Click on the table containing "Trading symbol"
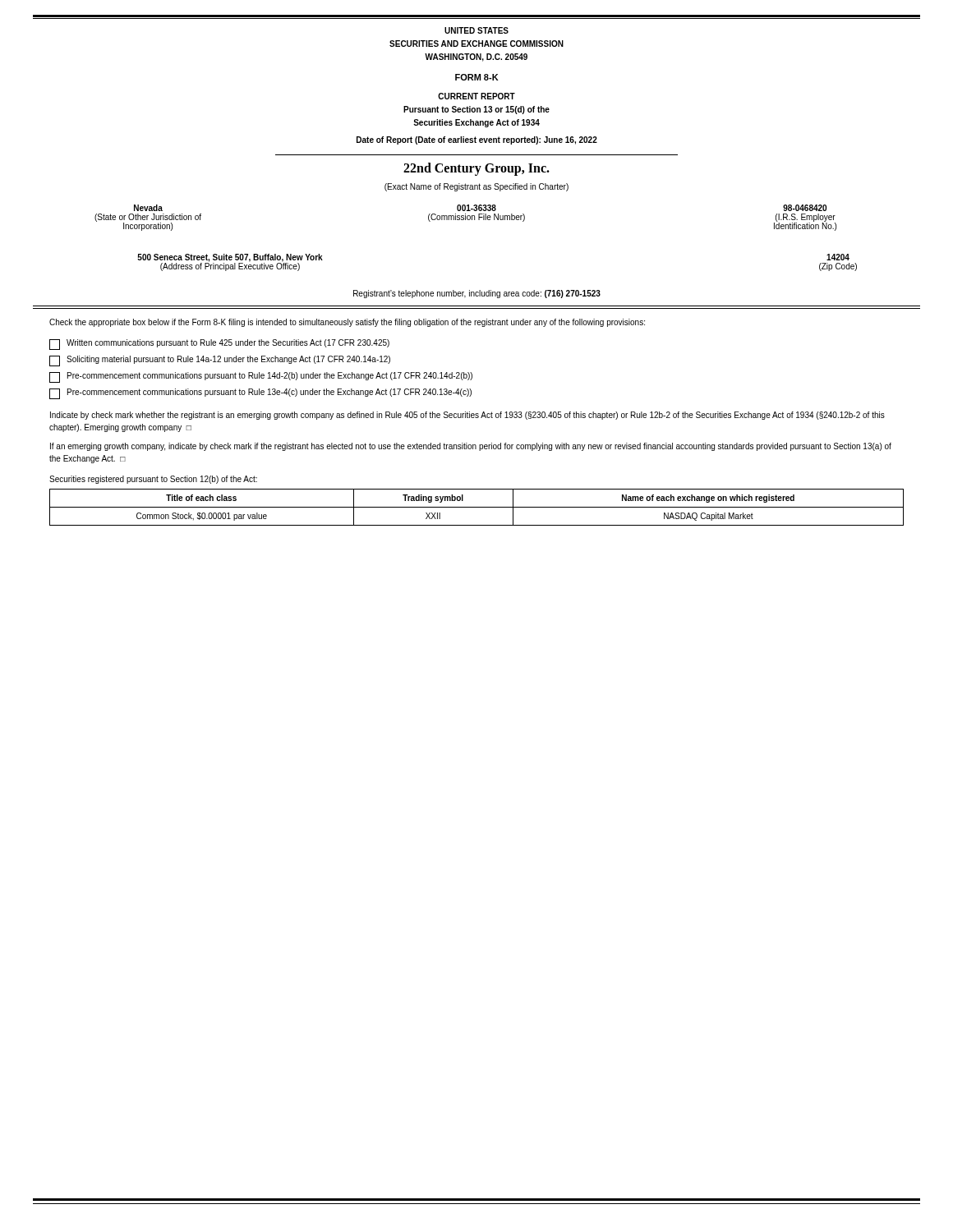 (x=476, y=507)
